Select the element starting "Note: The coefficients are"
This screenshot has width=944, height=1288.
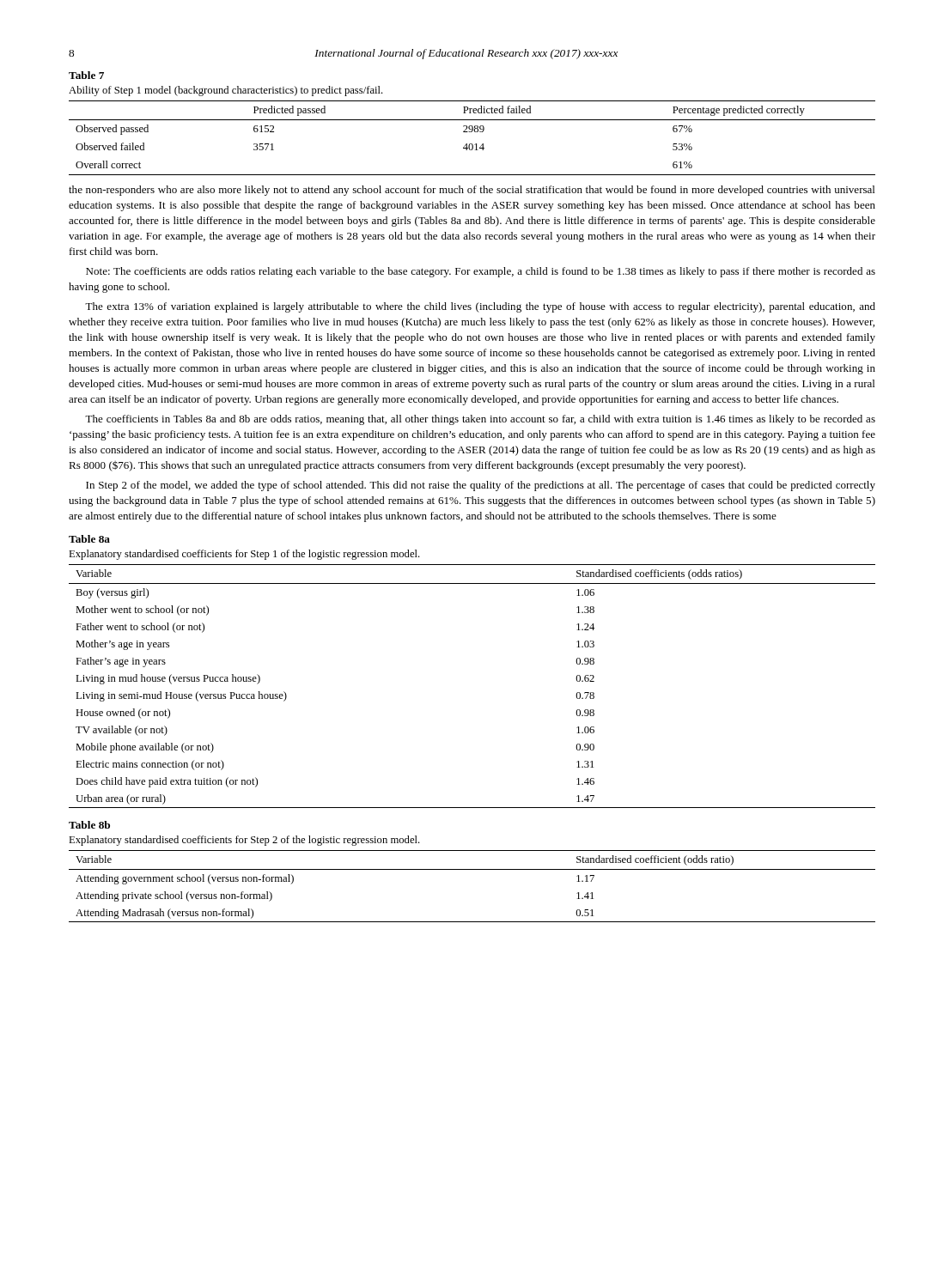tap(472, 279)
